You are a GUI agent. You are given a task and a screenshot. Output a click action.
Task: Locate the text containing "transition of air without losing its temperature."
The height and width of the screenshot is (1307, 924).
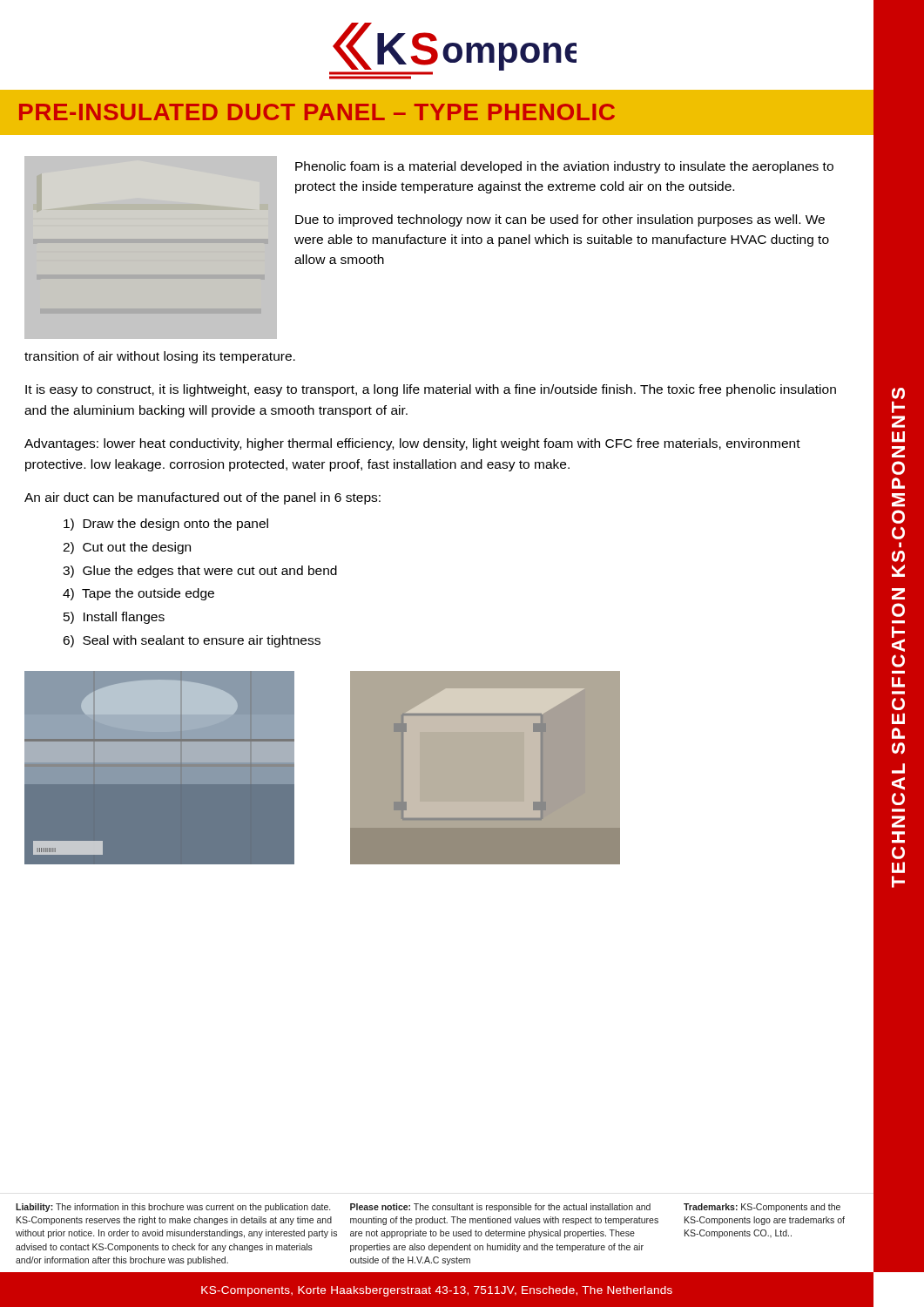coord(160,356)
